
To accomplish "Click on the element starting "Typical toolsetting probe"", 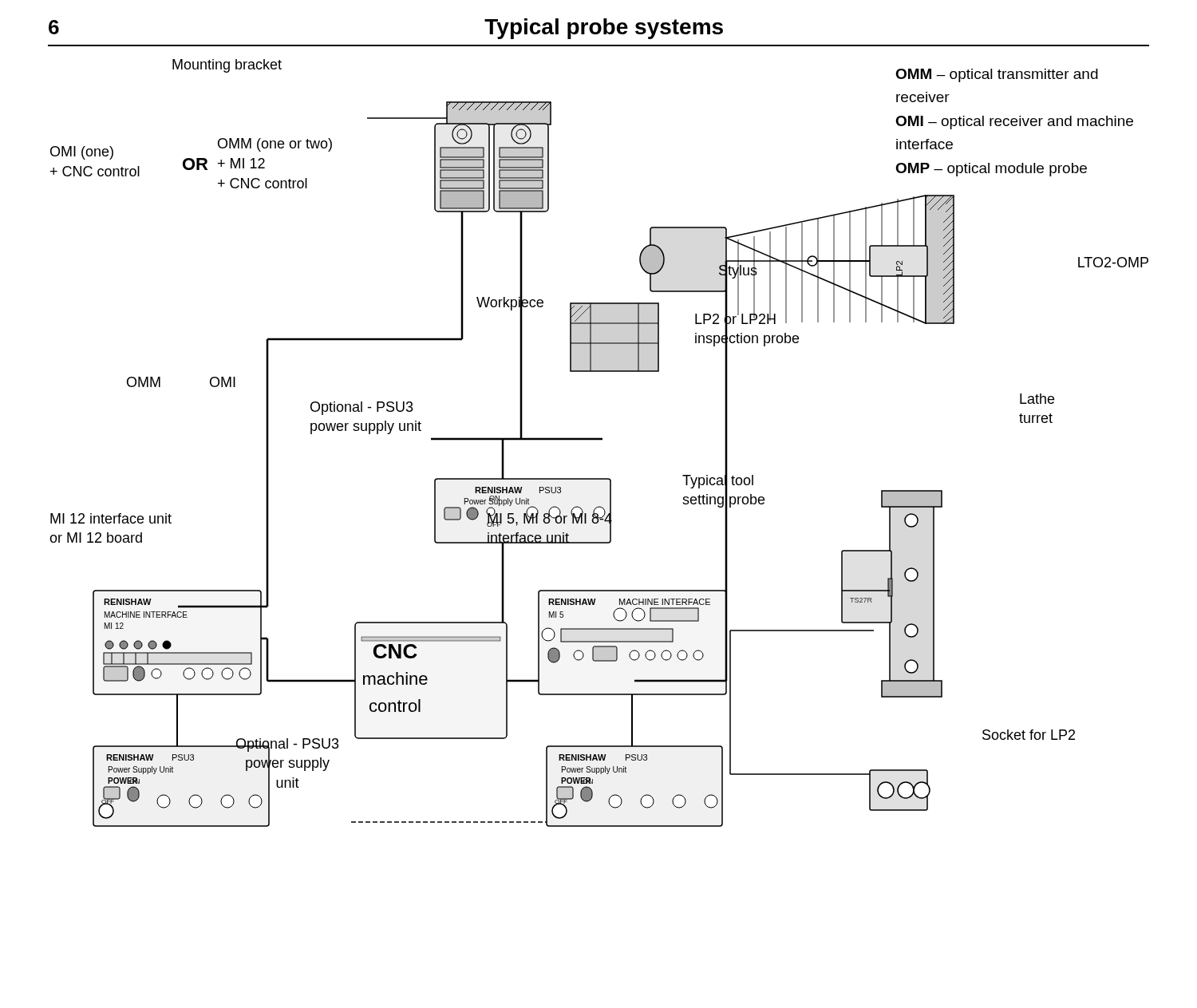I will click(x=724, y=490).
